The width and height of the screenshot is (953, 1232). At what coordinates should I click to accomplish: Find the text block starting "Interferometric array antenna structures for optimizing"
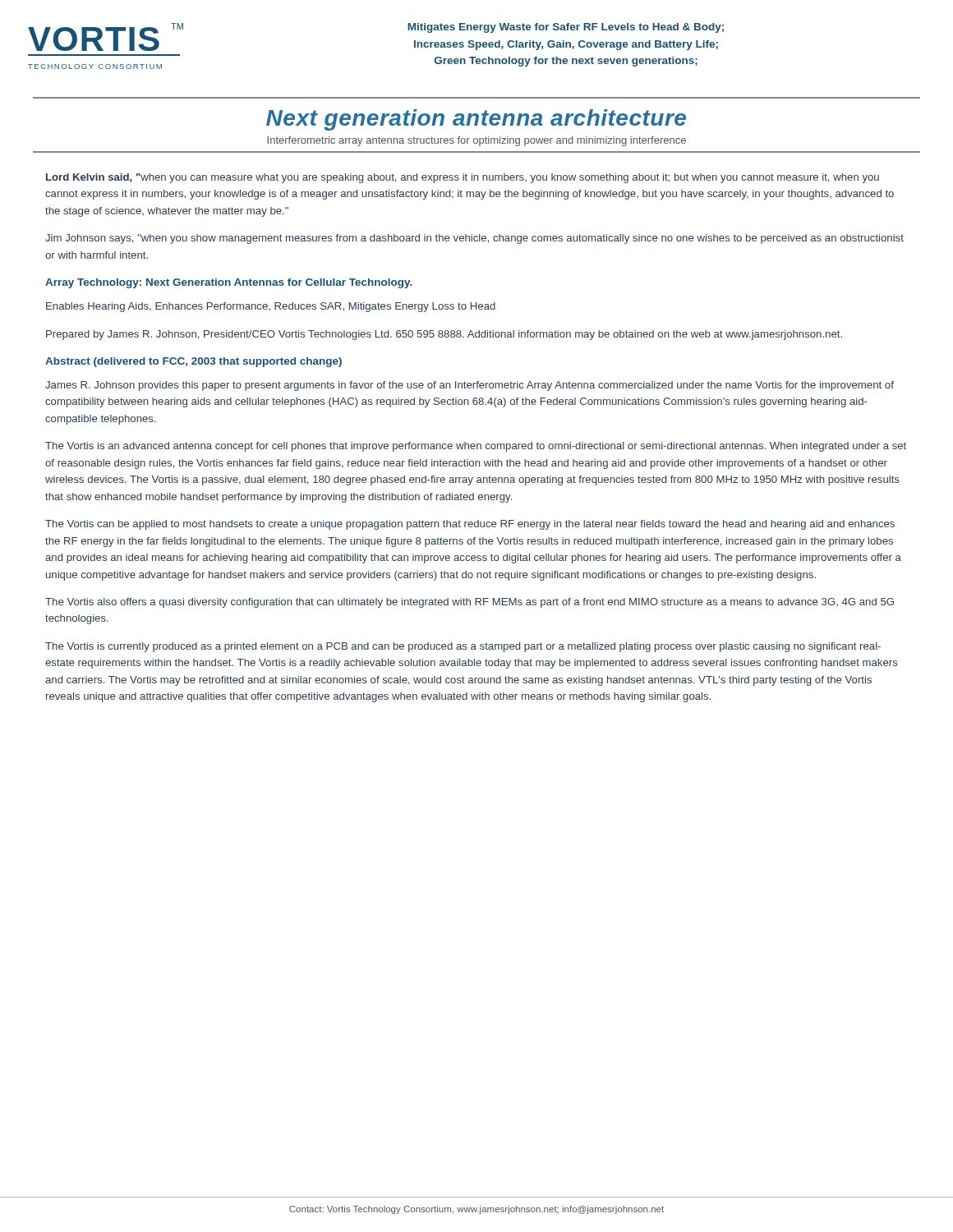(x=476, y=140)
